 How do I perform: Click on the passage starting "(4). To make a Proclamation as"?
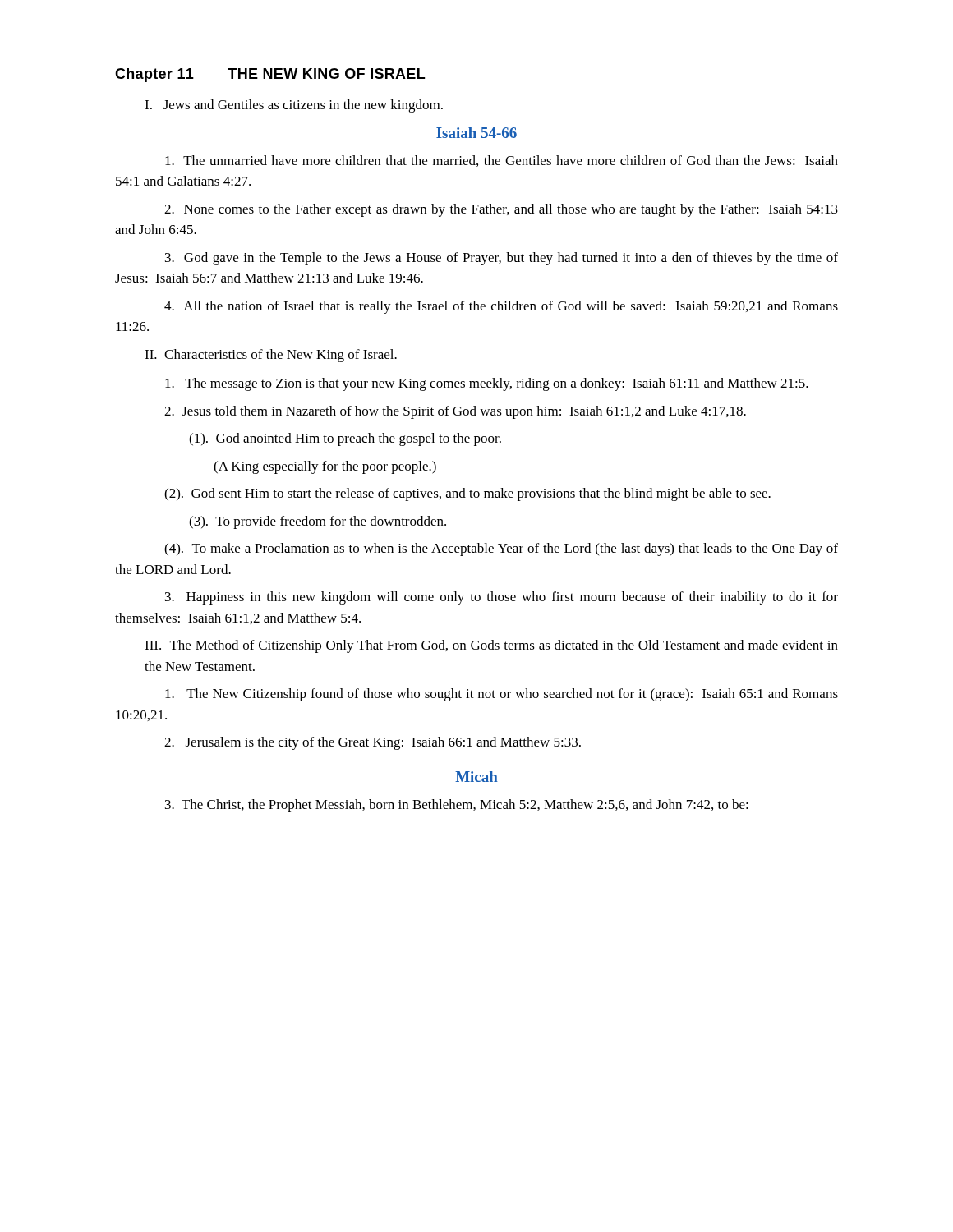[x=476, y=559]
